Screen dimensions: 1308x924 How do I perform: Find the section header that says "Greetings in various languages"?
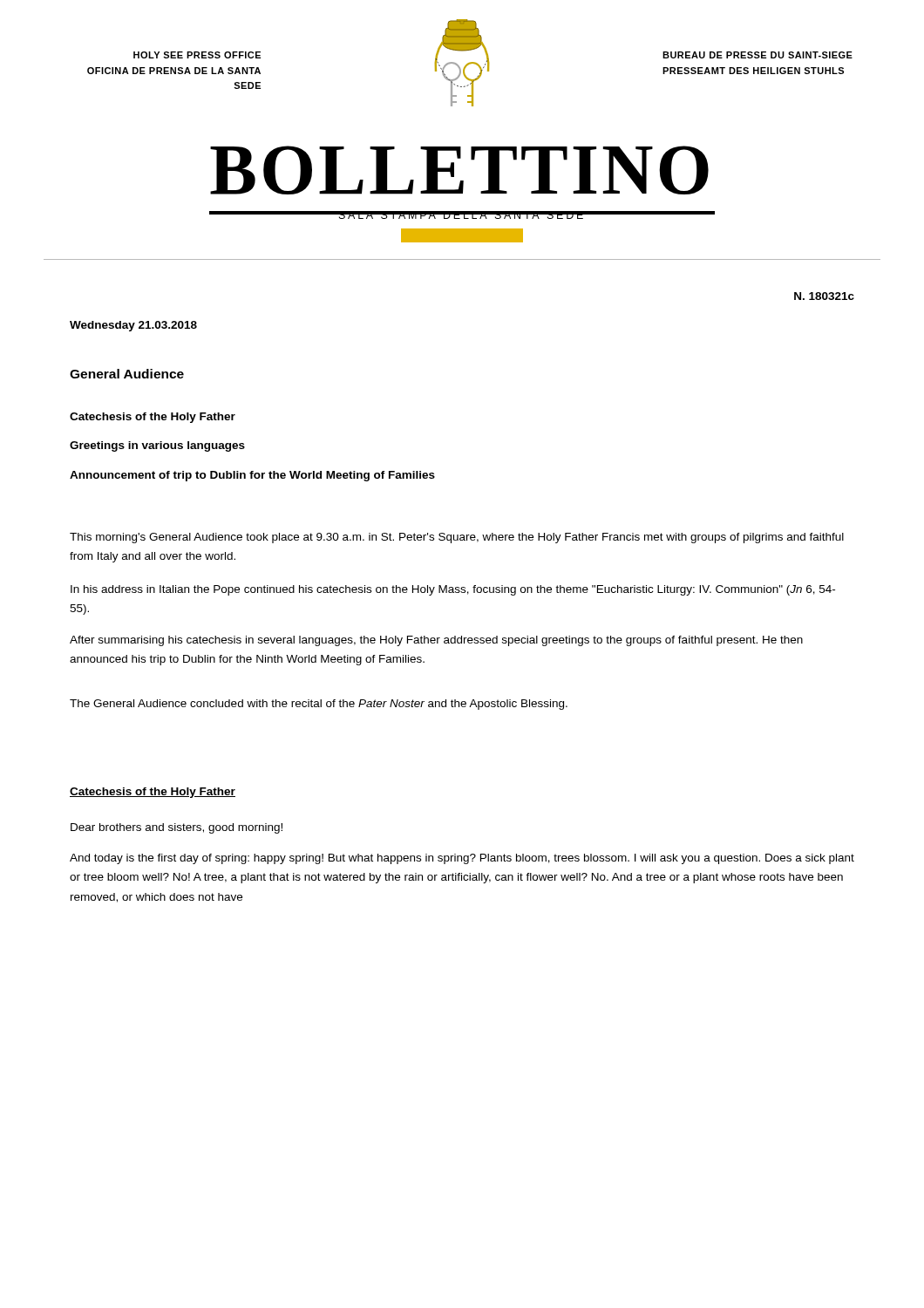coord(157,445)
